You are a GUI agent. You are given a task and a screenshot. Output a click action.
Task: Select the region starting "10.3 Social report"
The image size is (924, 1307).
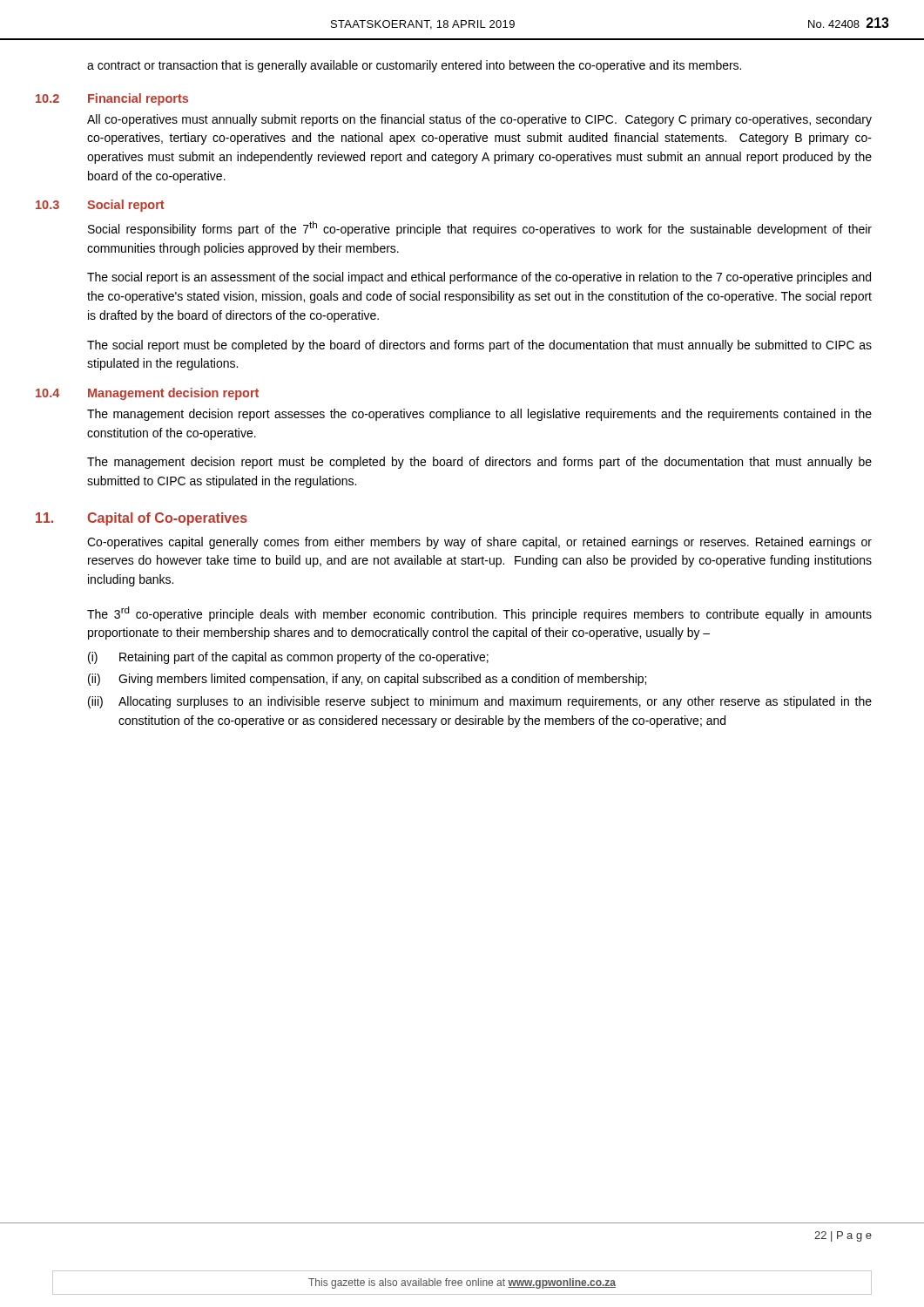point(126,205)
